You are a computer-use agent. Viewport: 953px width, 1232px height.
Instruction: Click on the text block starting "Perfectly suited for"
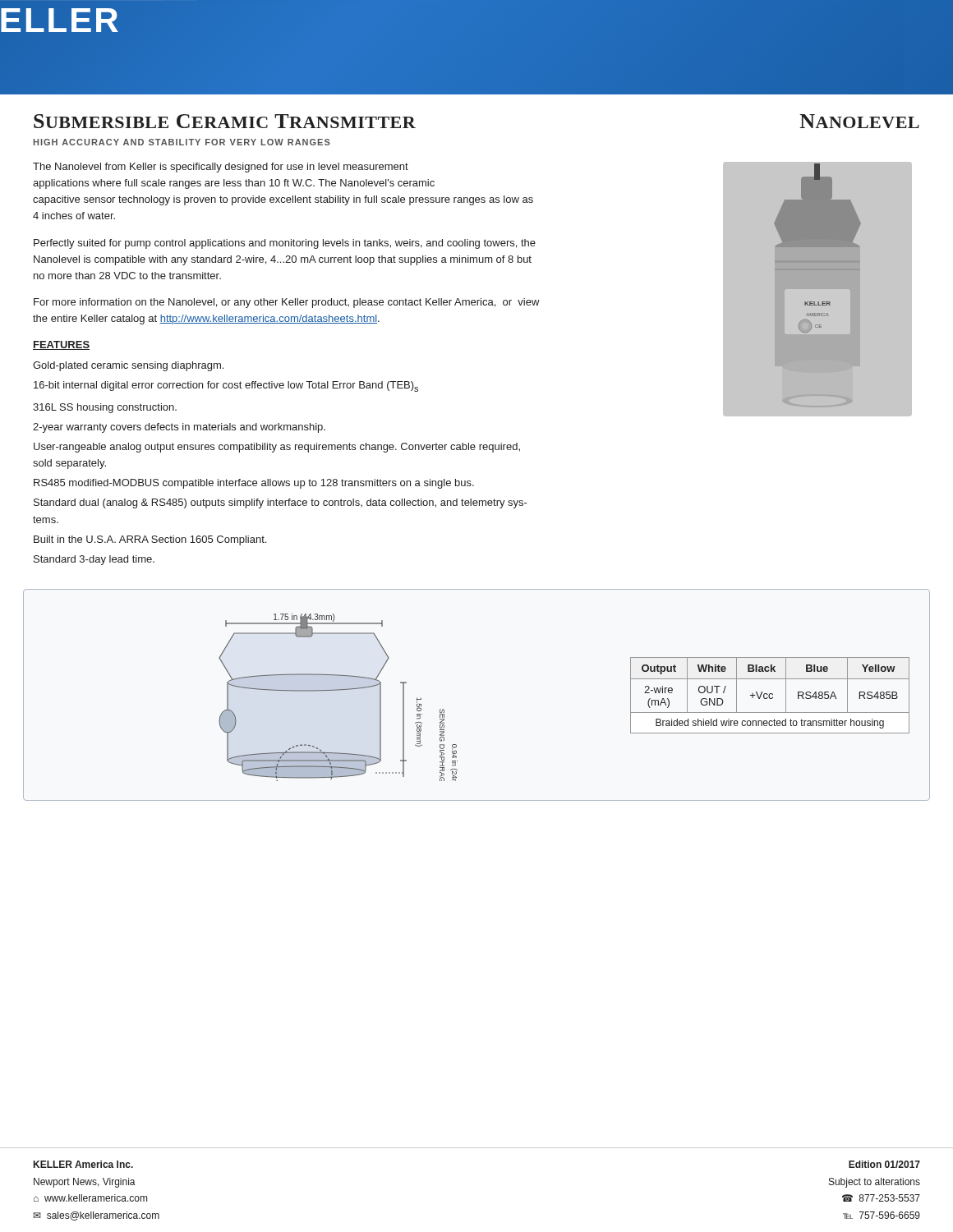click(x=284, y=259)
